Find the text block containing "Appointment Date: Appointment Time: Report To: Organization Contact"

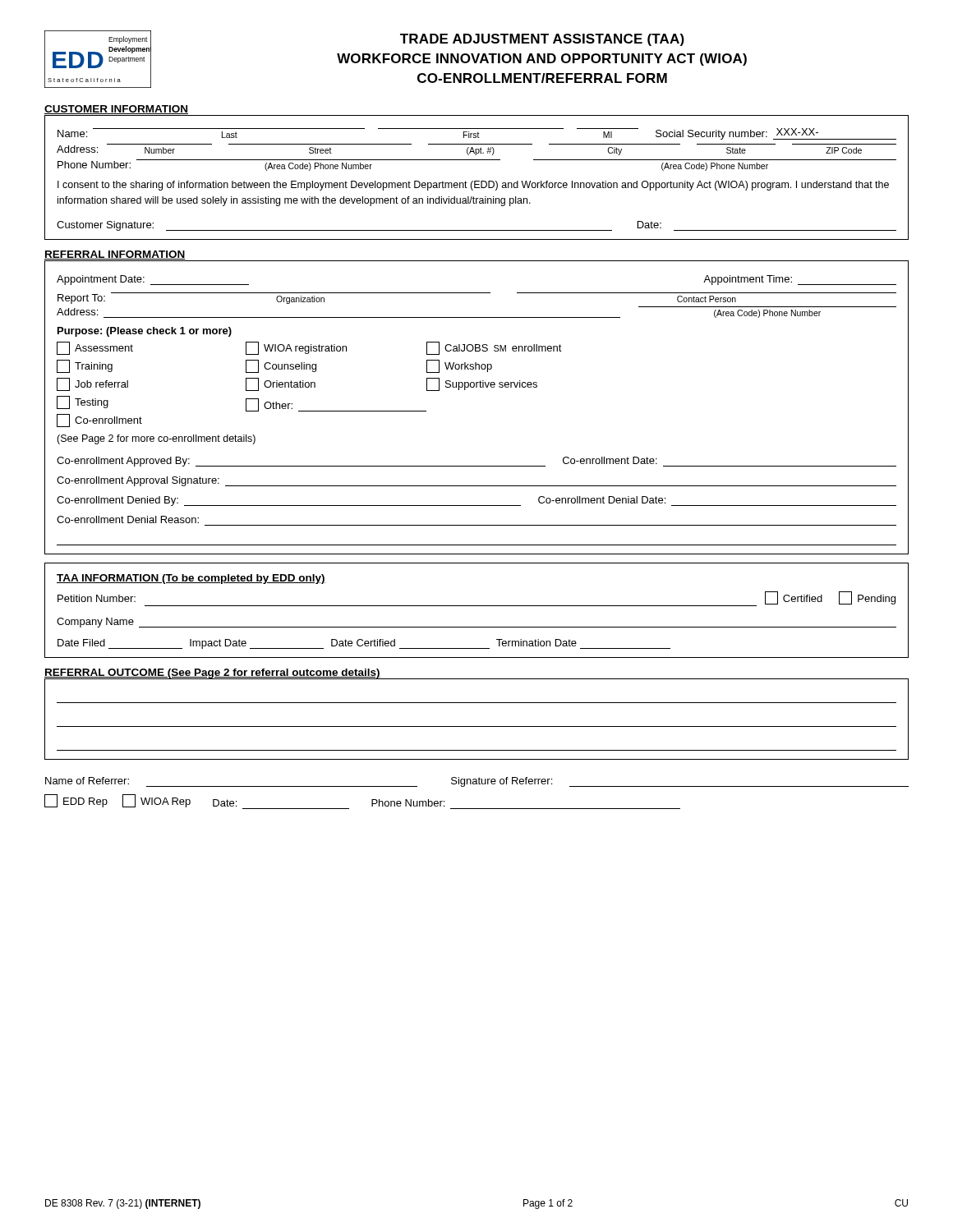97,280
